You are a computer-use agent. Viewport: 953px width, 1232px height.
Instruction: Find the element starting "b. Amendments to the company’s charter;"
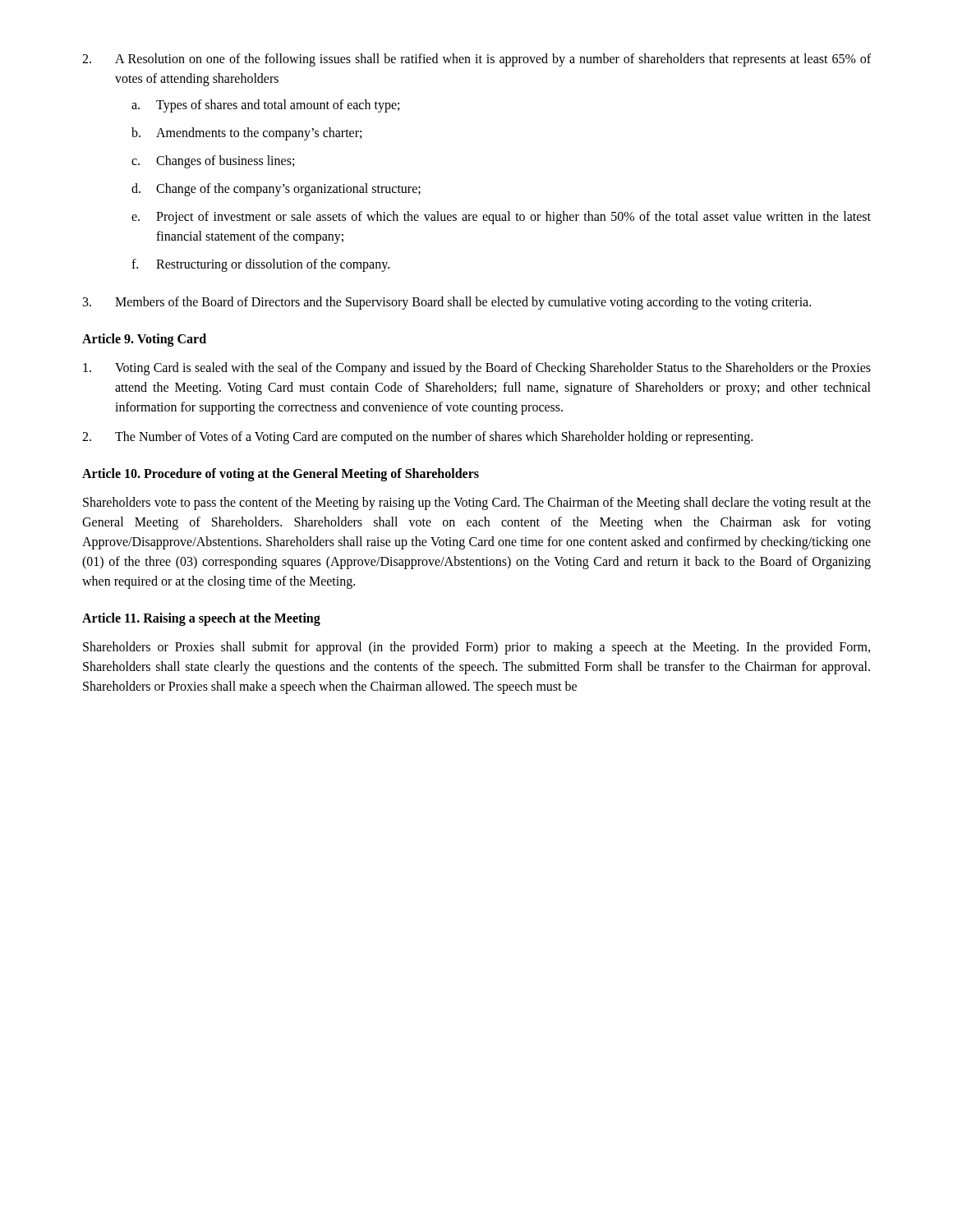(246, 134)
